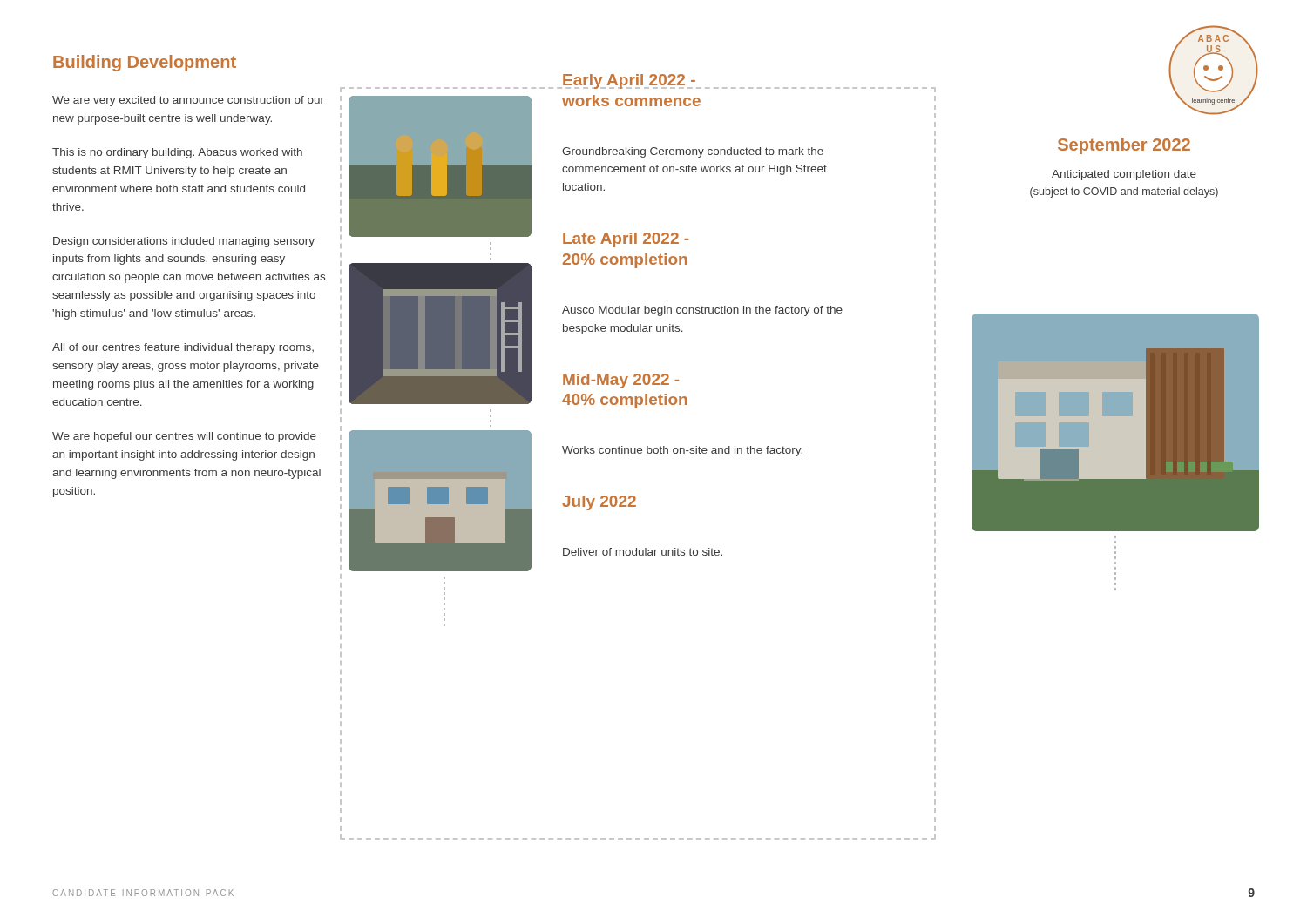Image resolution: width=1307 pixels, height=924 pixels.
Task: Point to the block beginning "This is no ordinary building. Abacus"
Action: coord(192,180)
